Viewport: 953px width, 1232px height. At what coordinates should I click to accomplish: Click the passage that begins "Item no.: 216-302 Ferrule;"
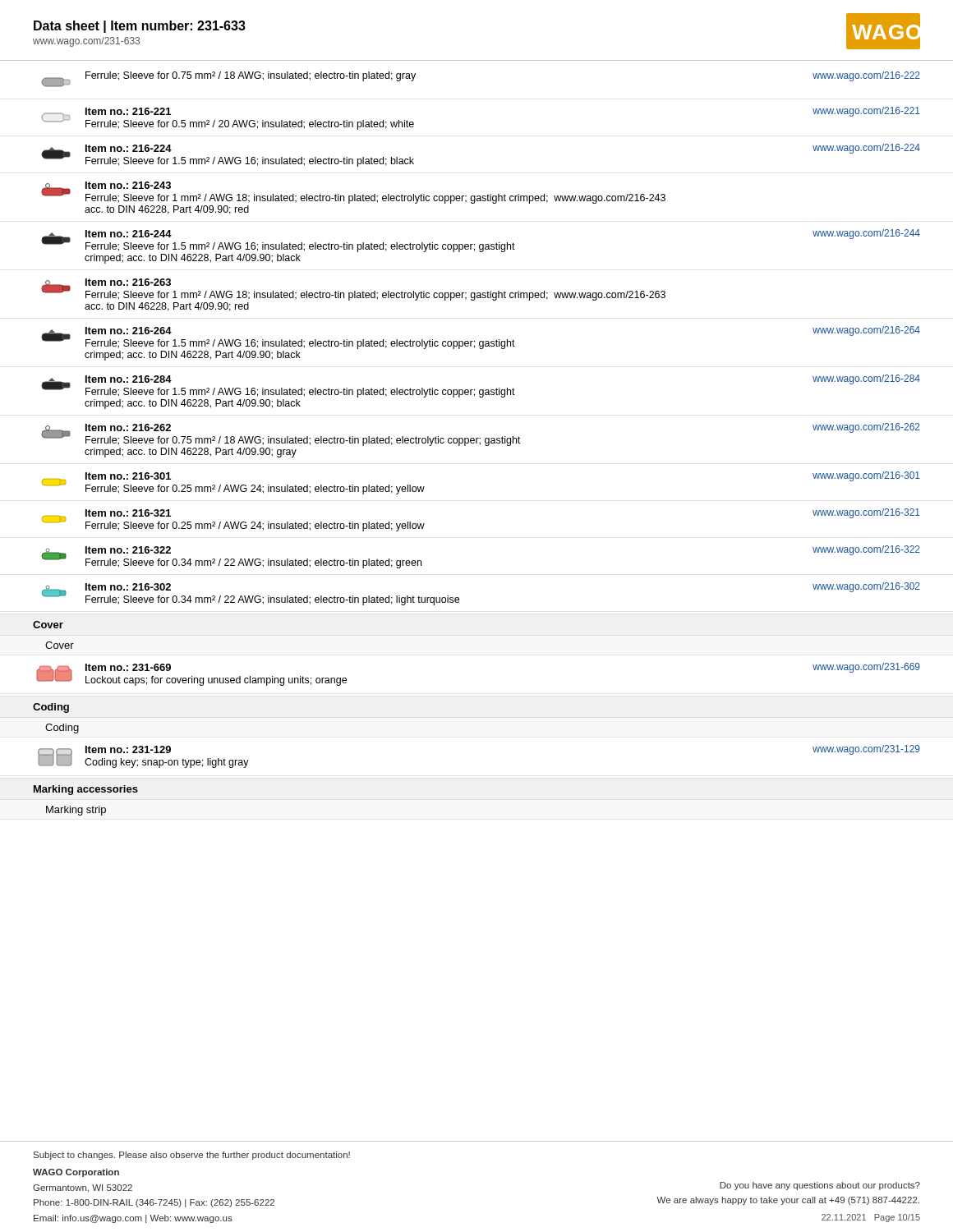tap(152, 598)
